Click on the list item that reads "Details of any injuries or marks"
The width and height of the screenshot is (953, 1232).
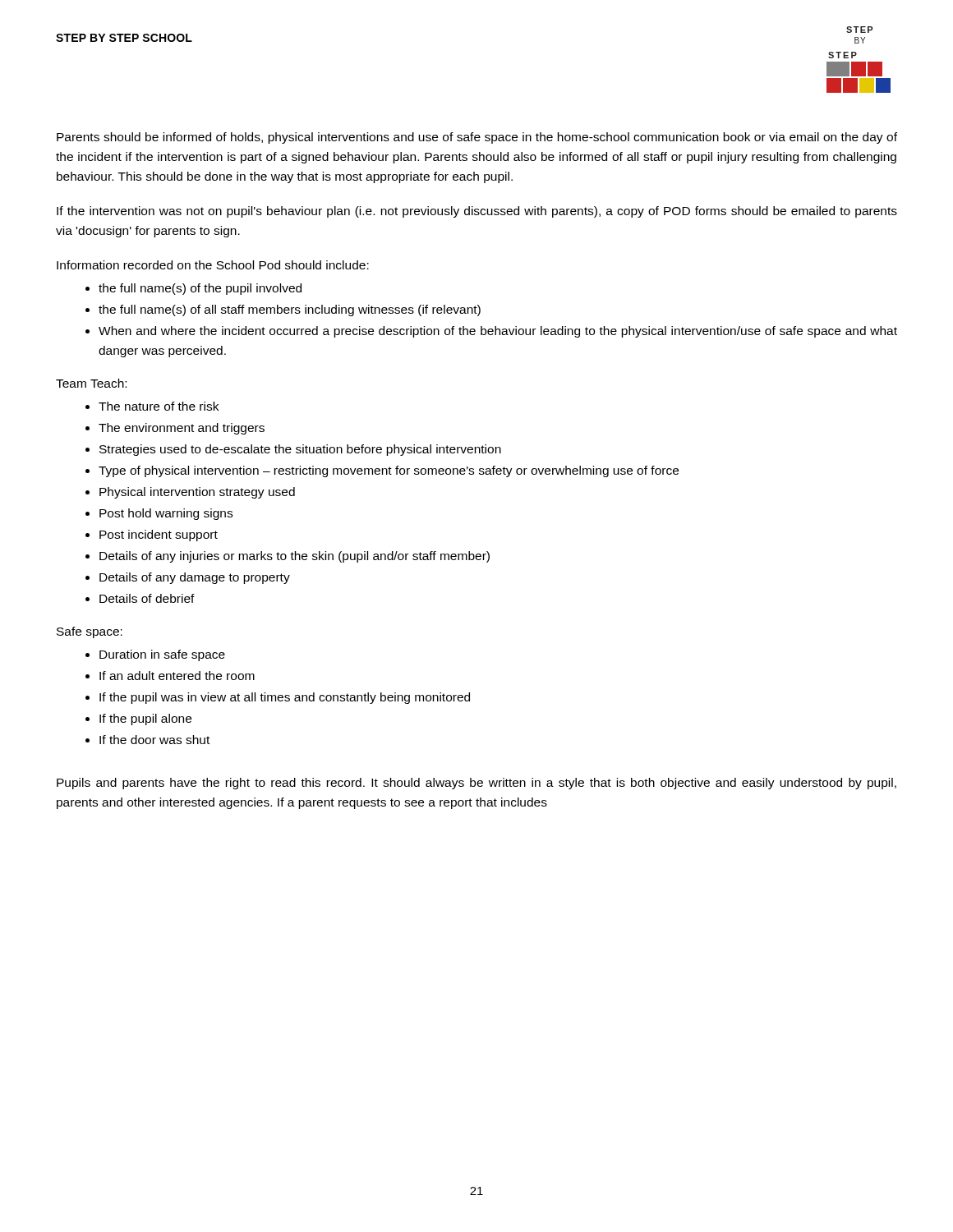294,556
